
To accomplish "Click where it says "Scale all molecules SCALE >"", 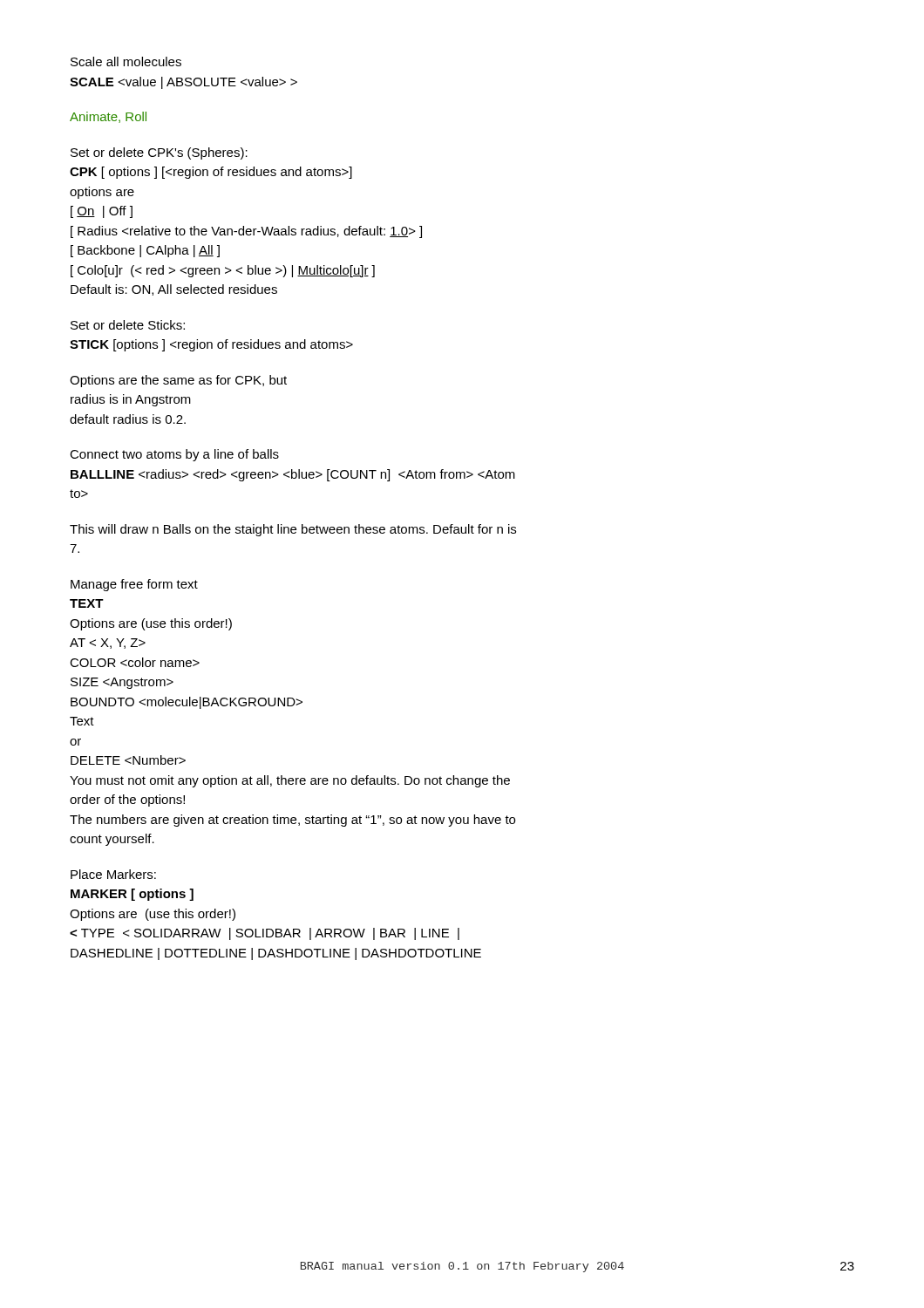I will 126,61.
